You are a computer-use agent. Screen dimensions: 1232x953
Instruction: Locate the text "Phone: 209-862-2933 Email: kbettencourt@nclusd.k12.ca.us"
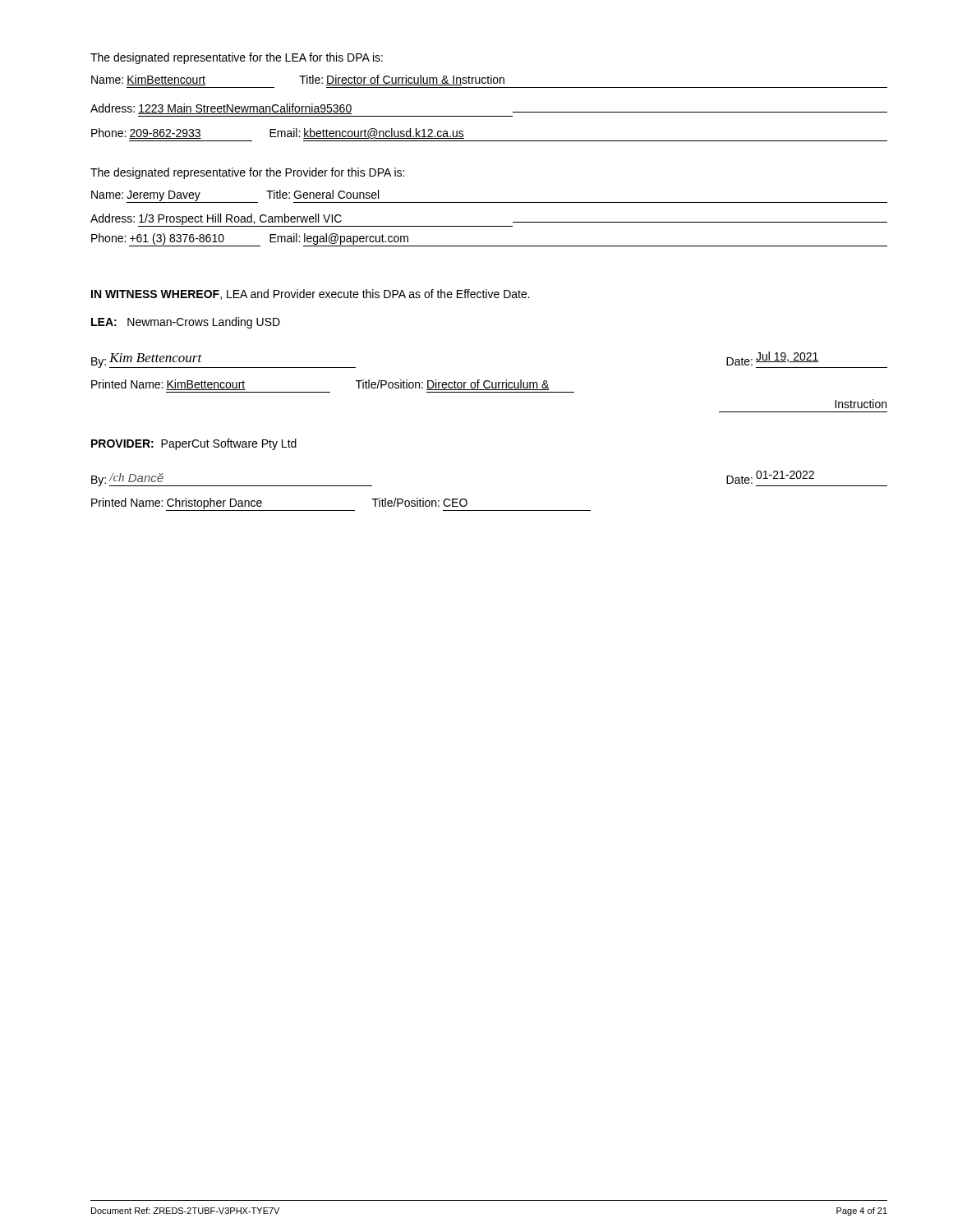tap(489, 134)
